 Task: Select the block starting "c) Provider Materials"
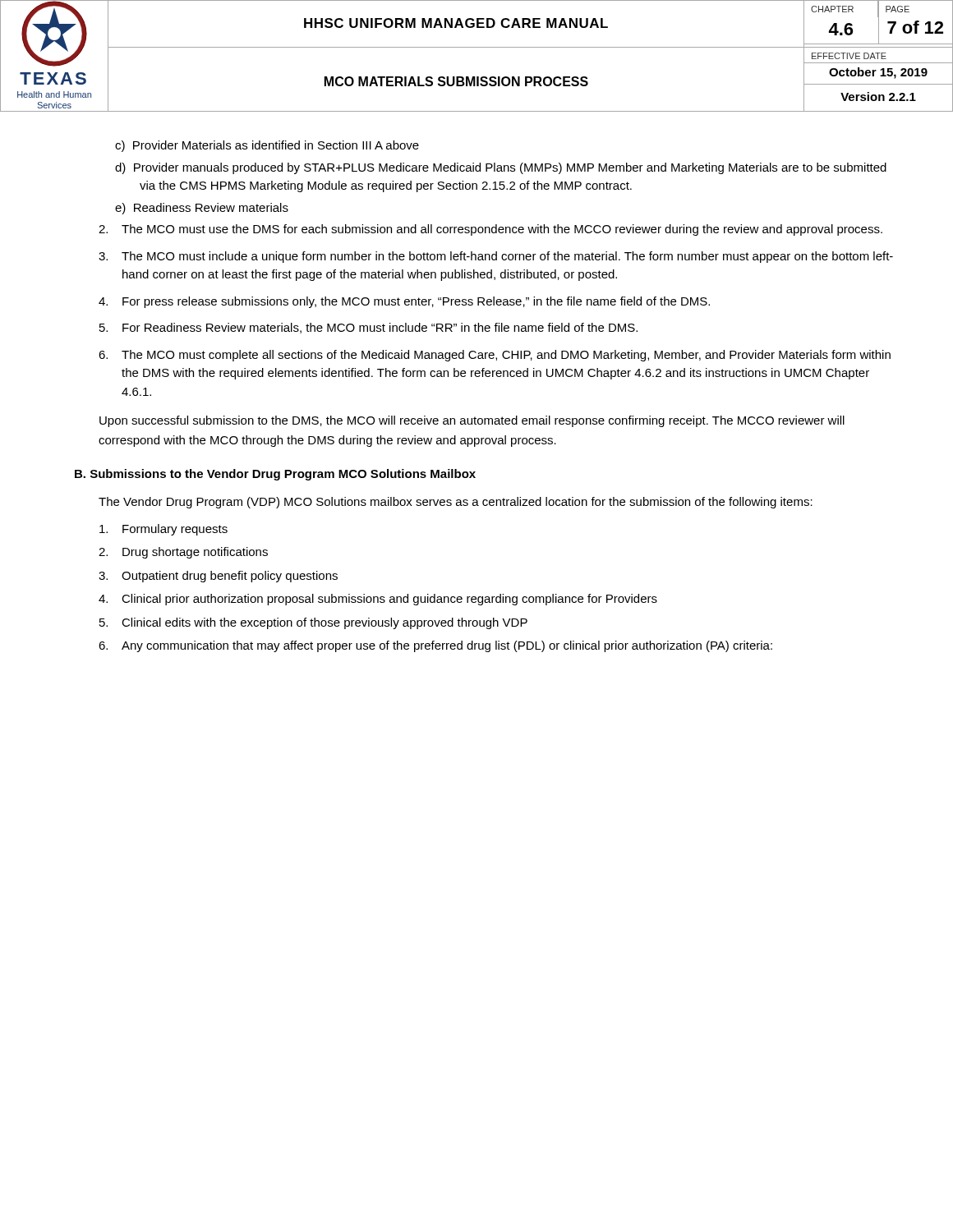(267, 146)
